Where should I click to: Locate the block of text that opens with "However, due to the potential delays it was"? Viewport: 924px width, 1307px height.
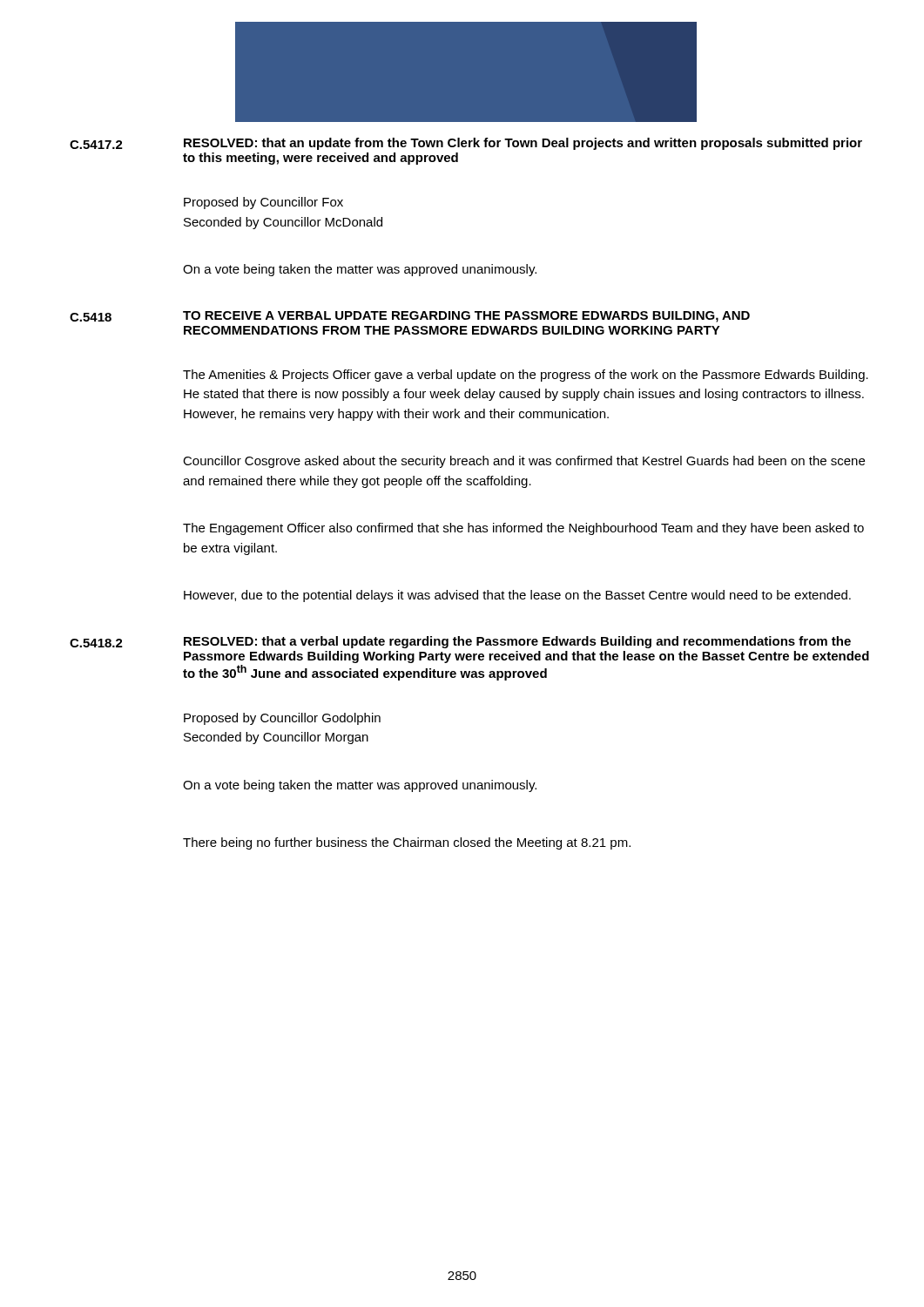click(x=471, y=601)
